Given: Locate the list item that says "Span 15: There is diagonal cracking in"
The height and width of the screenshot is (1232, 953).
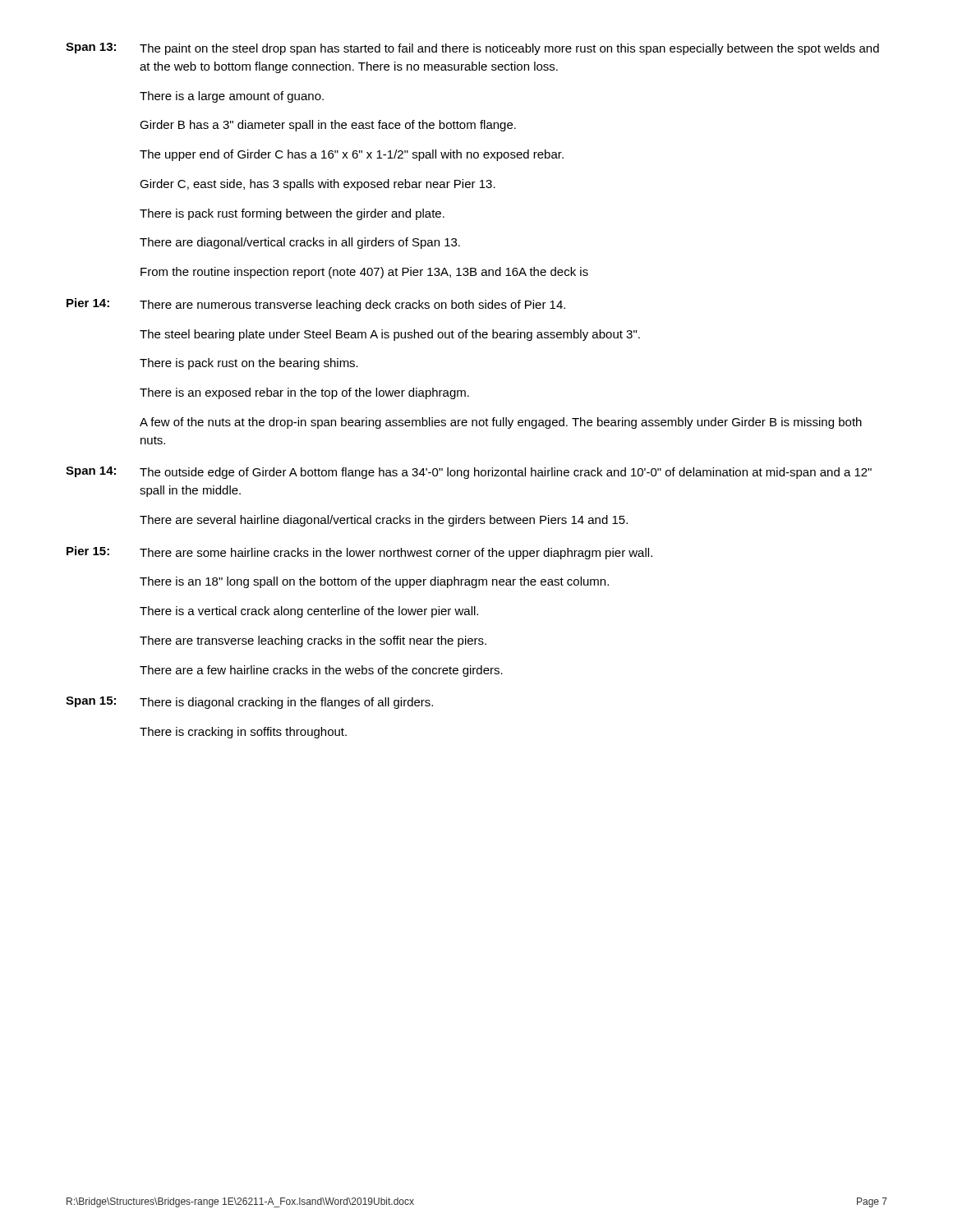Looking at the screenshot, I should (x=249, y=703).
